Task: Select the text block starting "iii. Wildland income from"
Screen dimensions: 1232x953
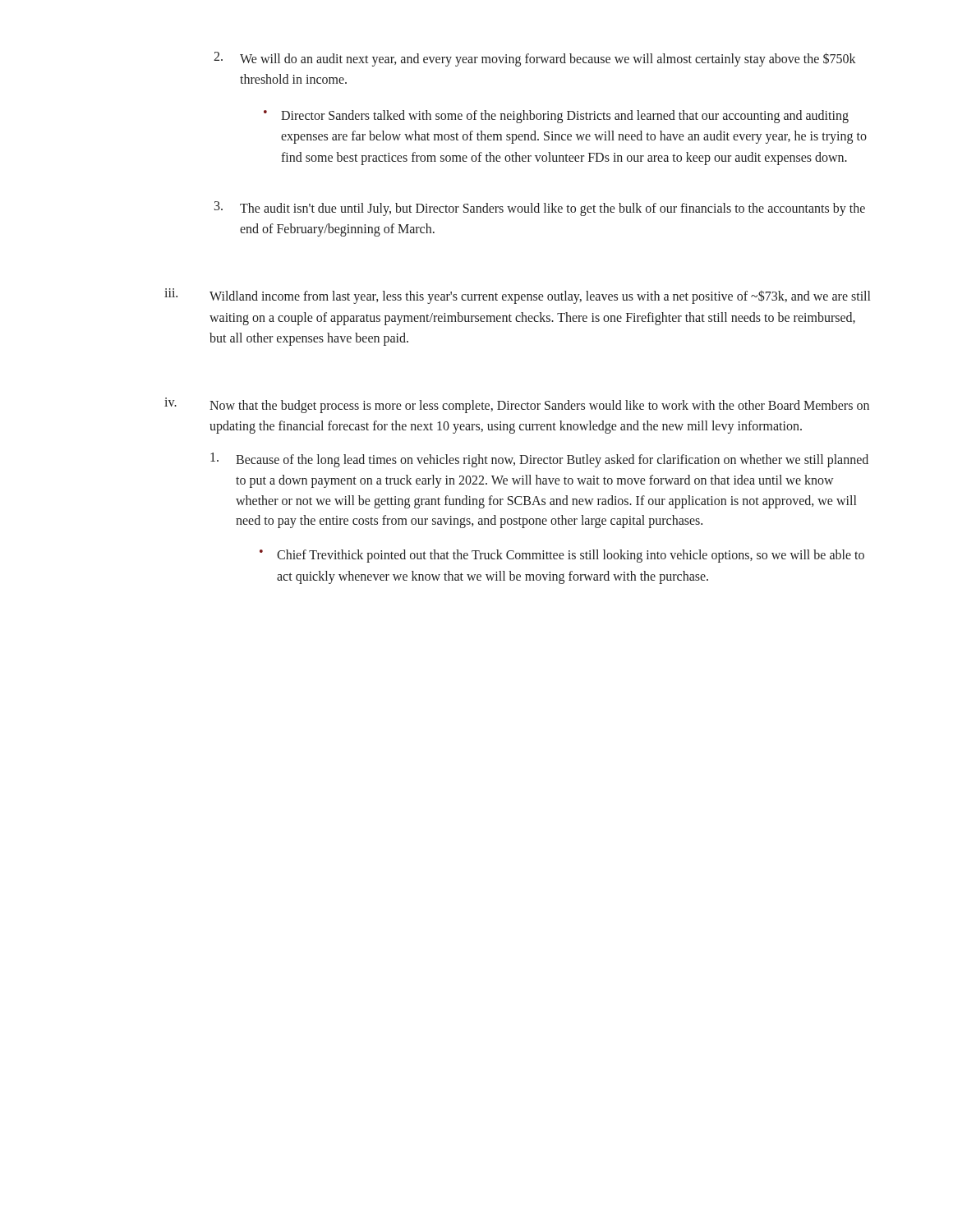Action: [x=518, y=317]
